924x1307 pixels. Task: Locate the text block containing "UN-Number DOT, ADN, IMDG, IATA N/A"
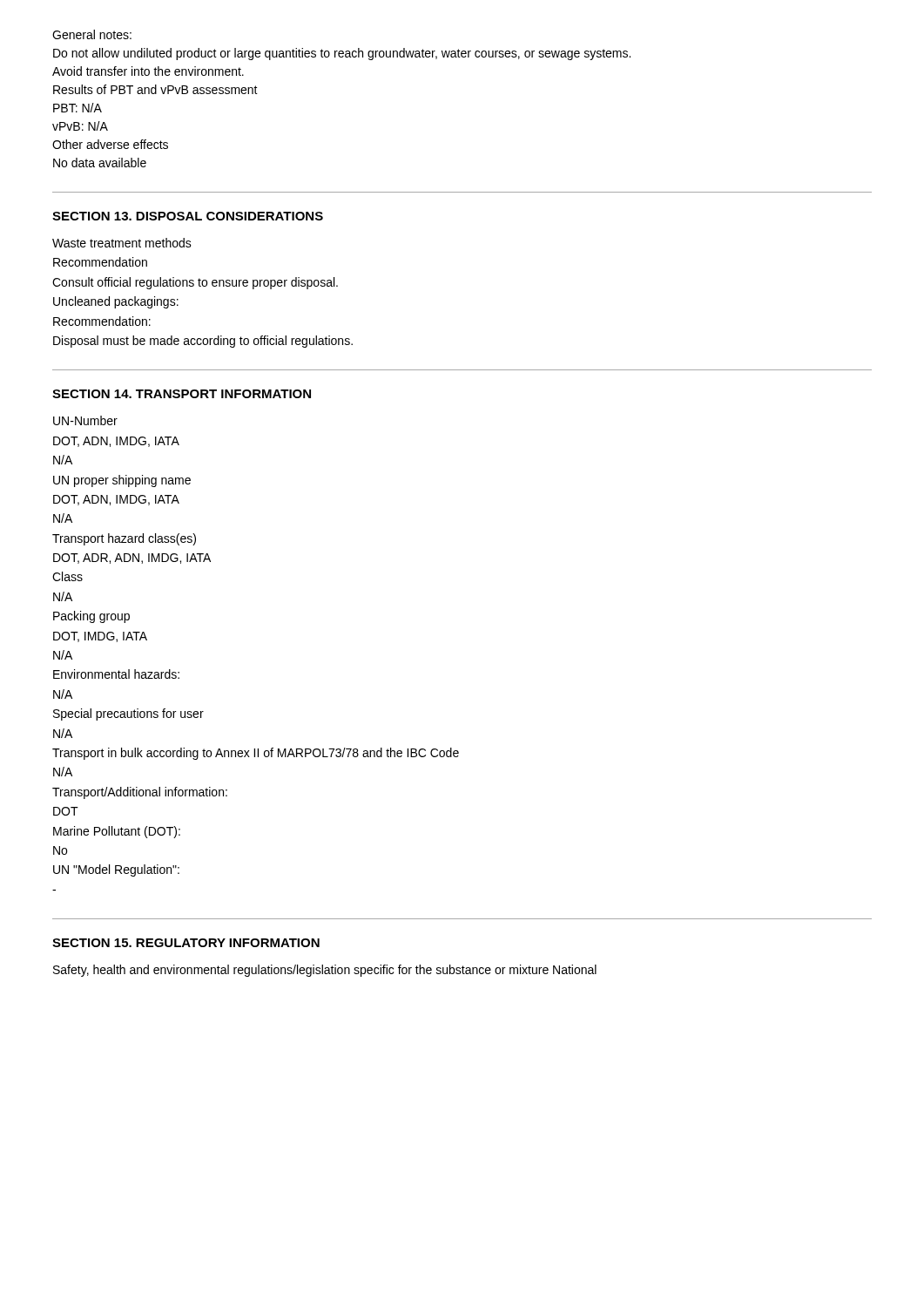click(85, 420)
